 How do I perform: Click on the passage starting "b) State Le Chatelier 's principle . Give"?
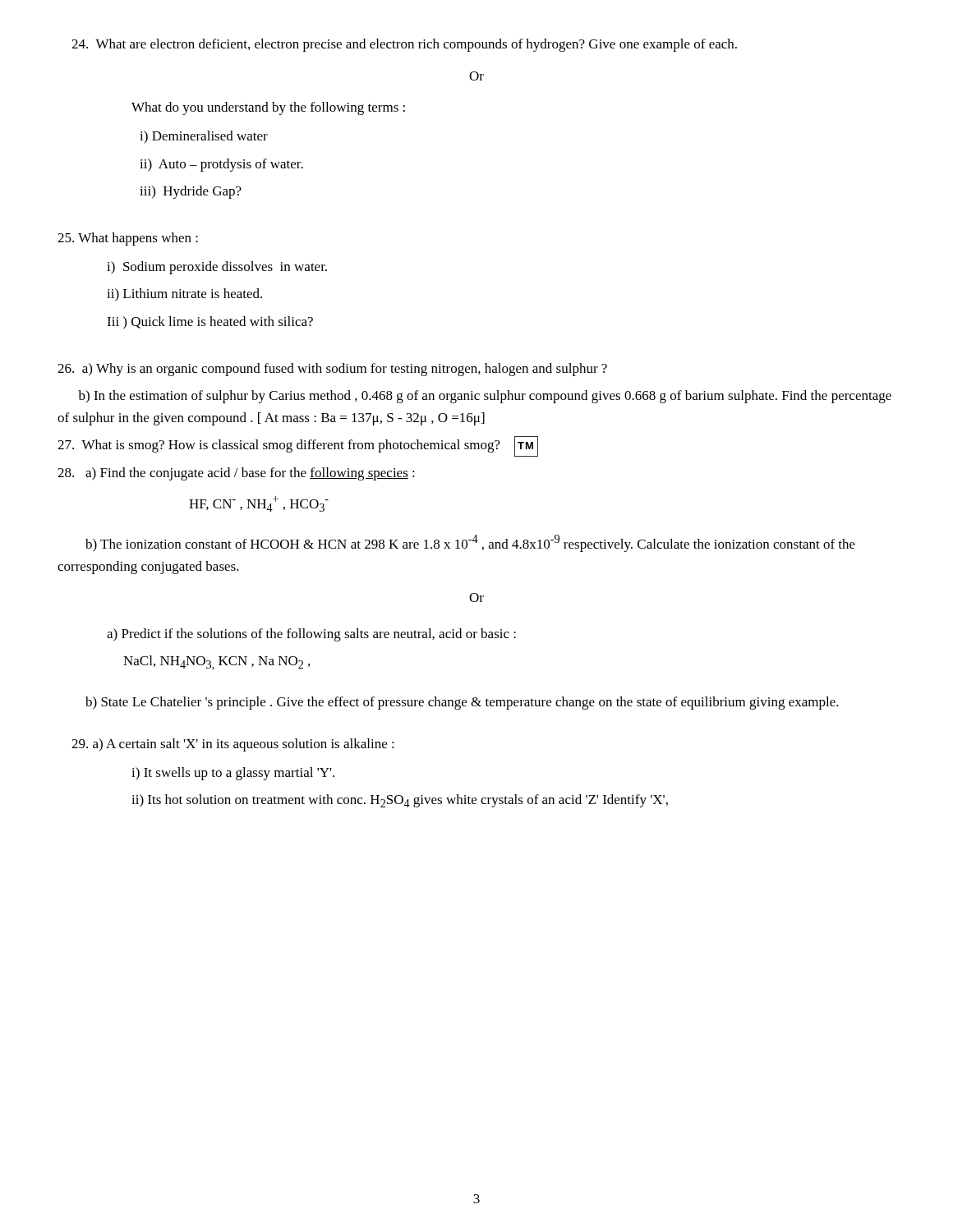tap(448, 702)
